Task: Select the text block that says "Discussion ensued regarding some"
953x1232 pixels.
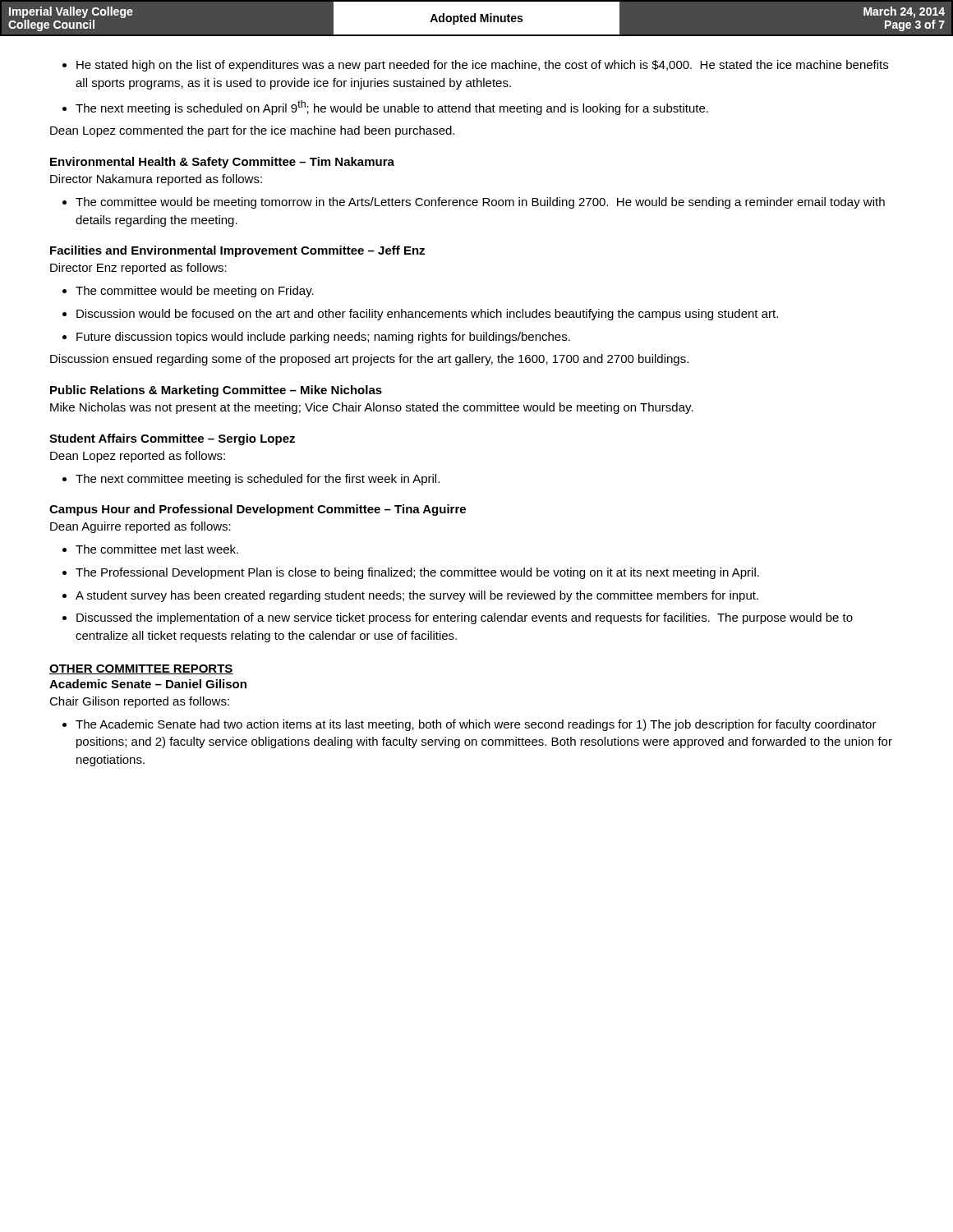Action: (476, 359)
